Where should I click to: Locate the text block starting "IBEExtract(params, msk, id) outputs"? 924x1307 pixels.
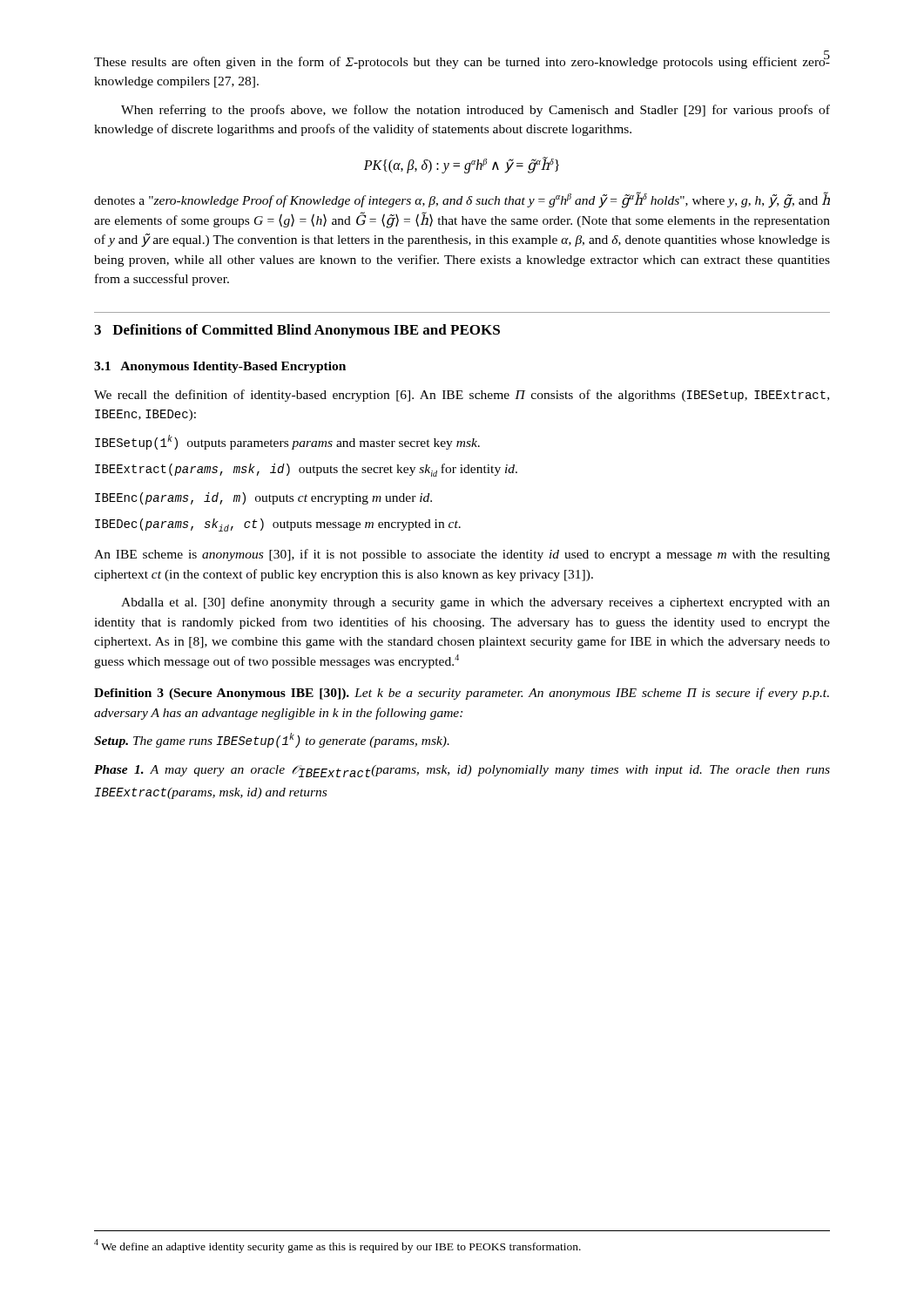pyautogui.click(x=462, y=470)
